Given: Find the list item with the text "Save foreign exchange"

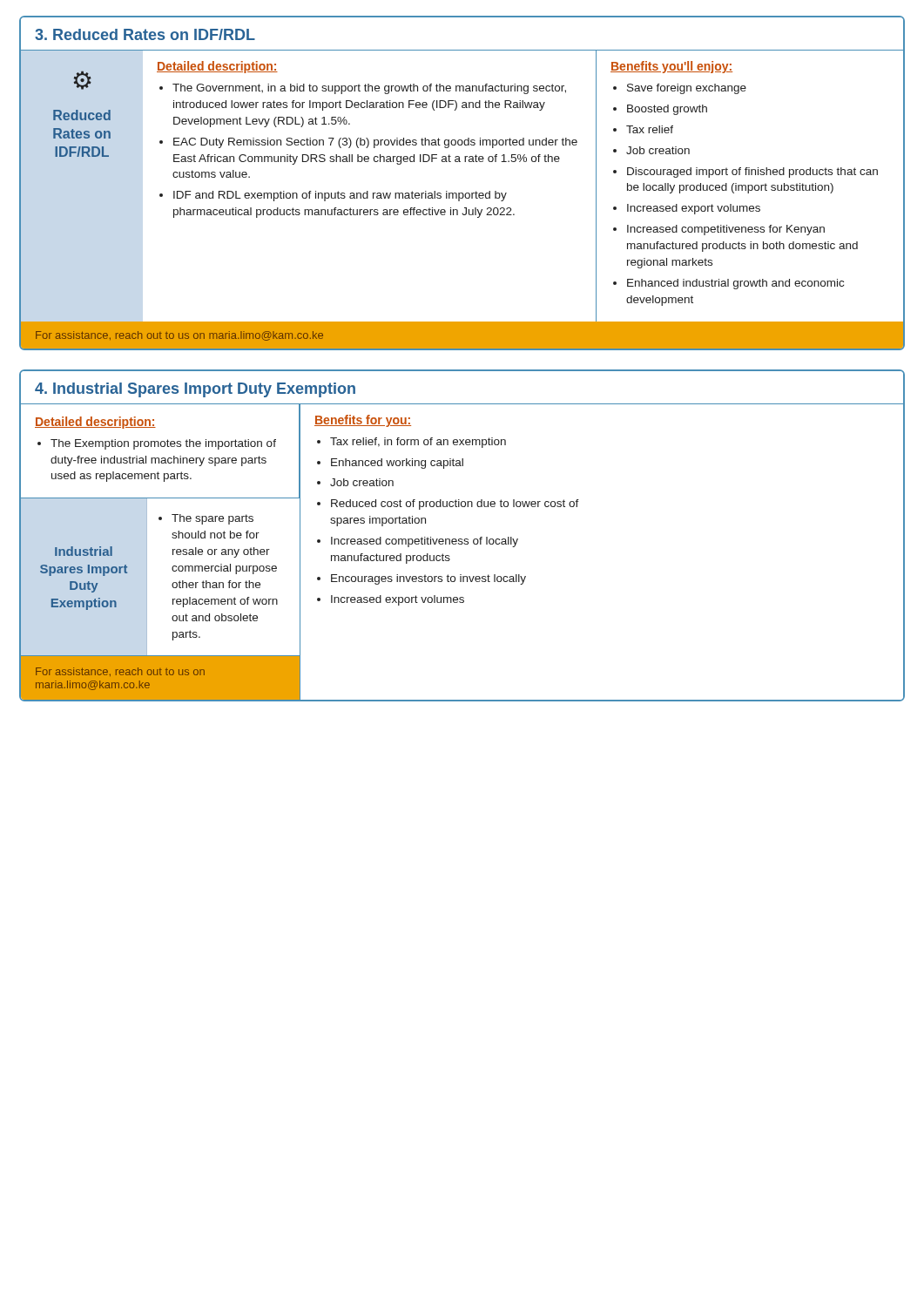Looking at the screenshot, I should click(686, 88).
